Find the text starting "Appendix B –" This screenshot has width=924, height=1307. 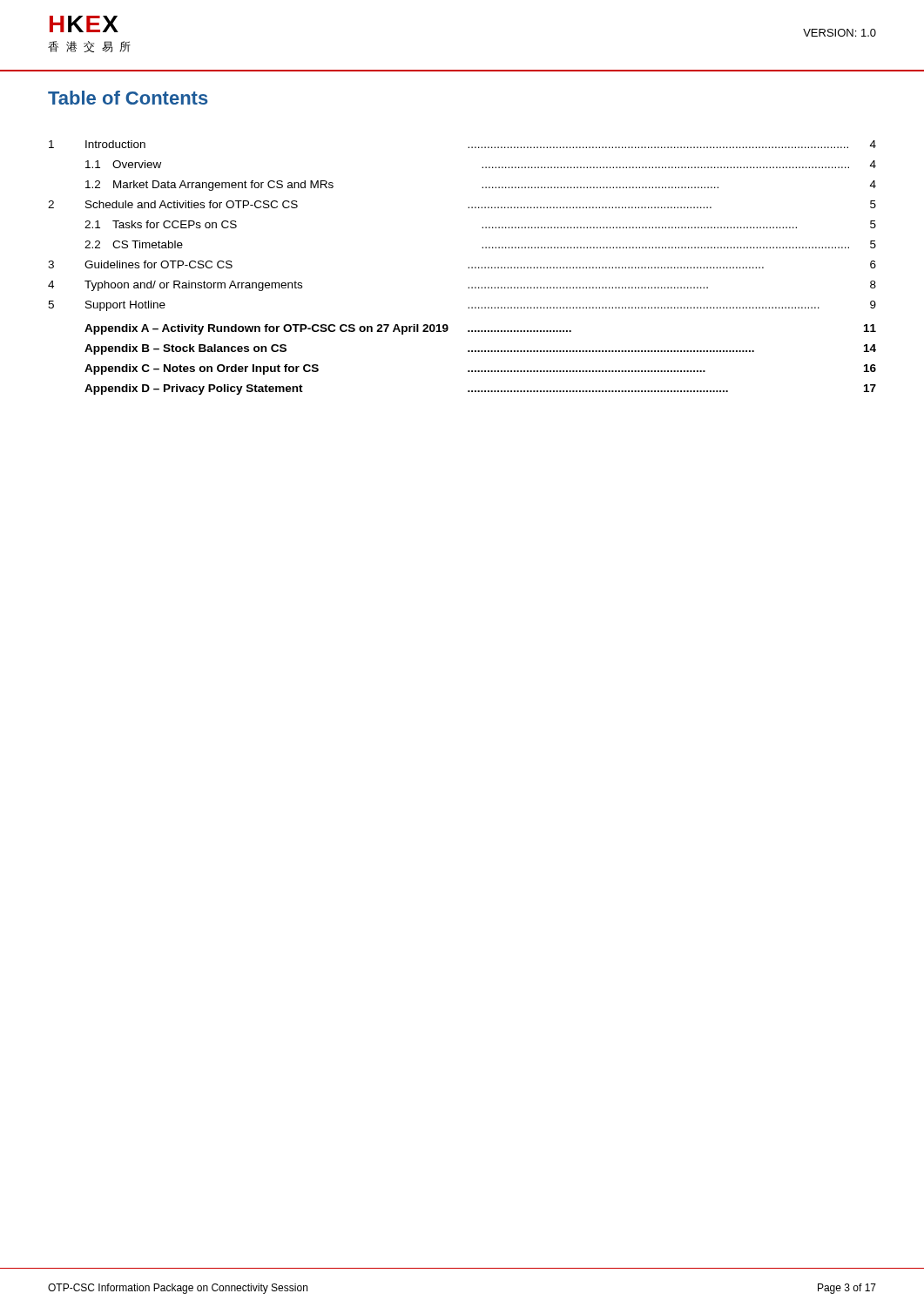click(462, 348)
